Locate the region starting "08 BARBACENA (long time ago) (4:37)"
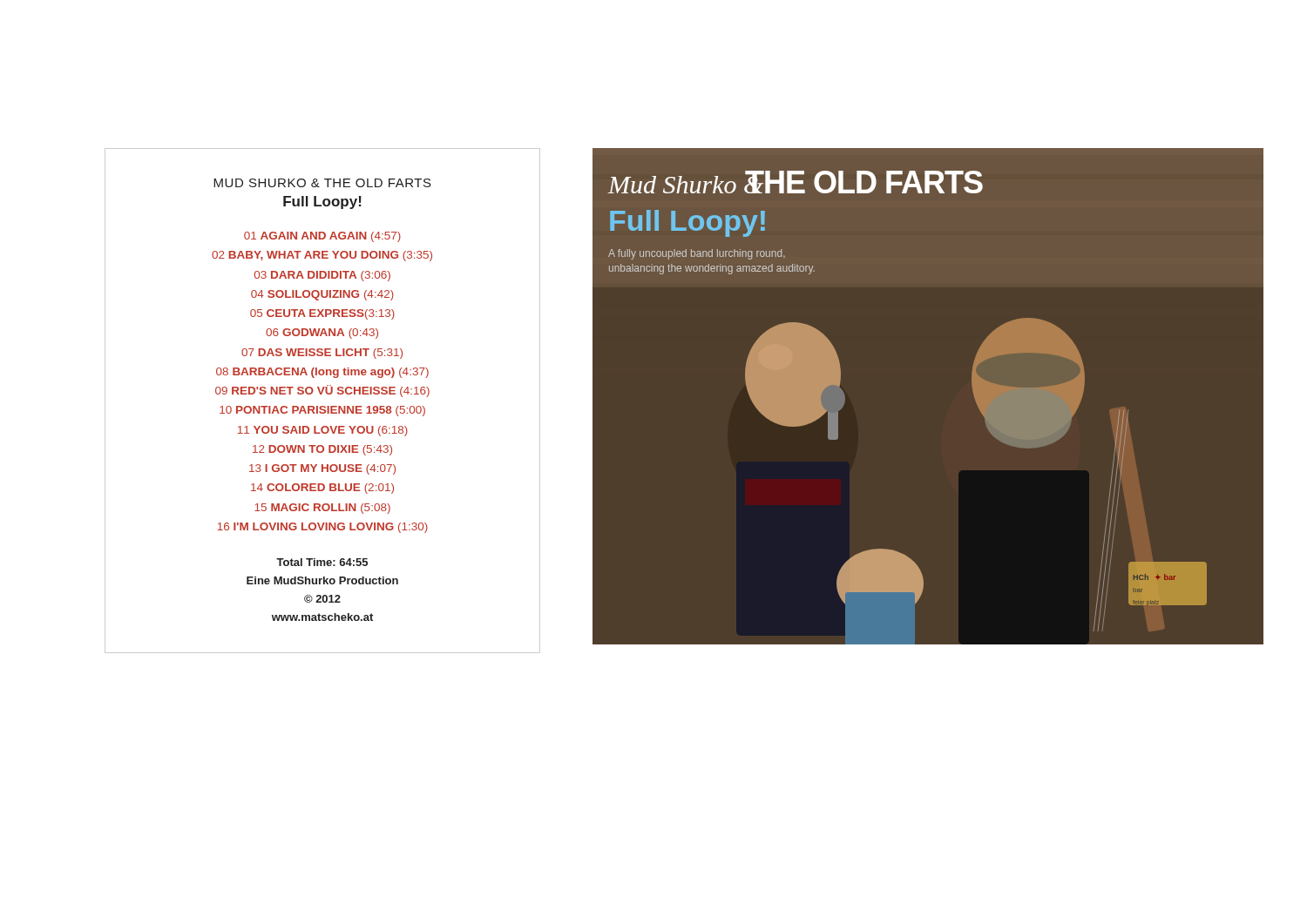The image size is (1307, 924). (322, 371)
